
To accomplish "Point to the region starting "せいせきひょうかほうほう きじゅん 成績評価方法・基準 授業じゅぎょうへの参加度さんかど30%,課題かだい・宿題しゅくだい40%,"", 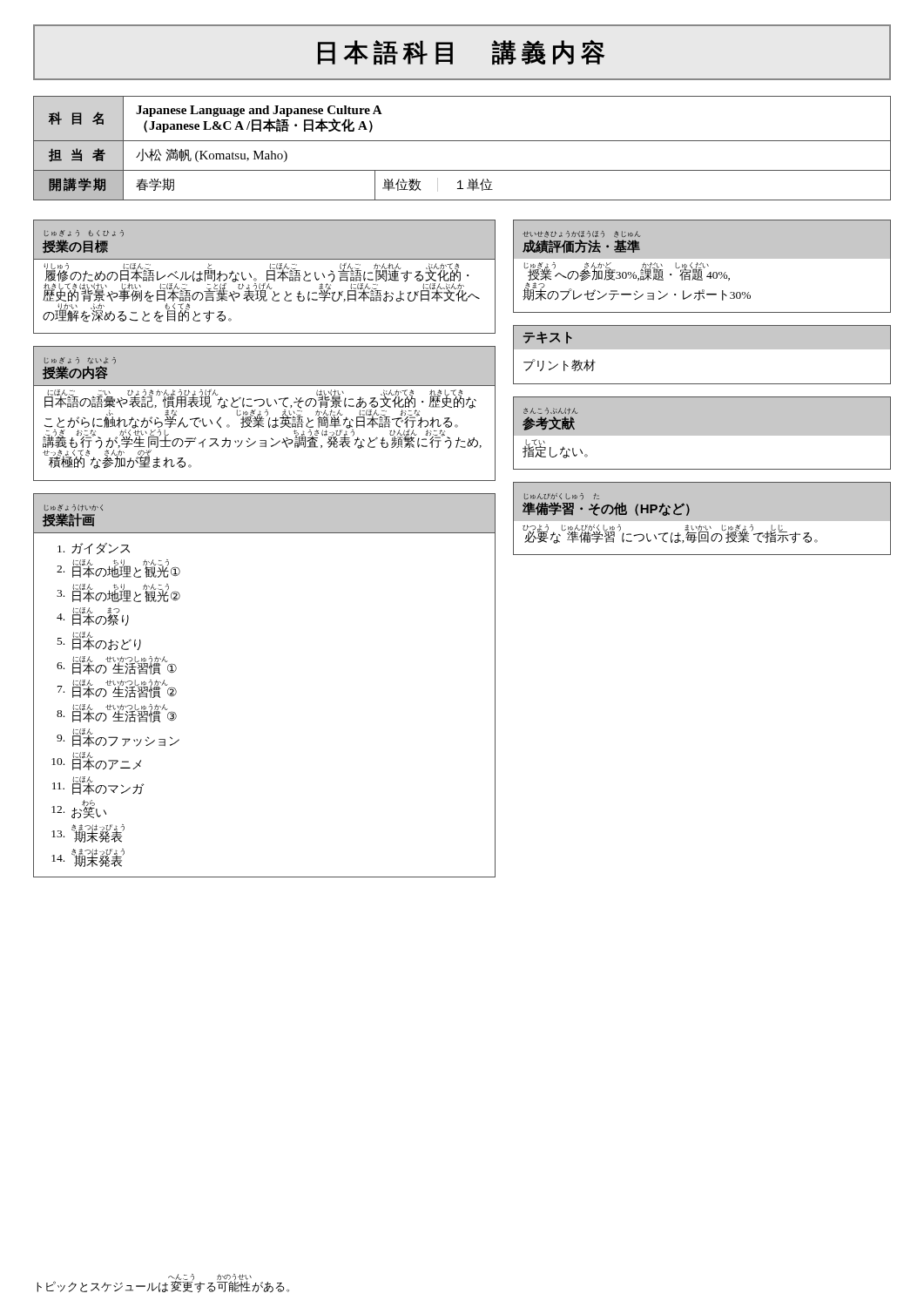I will click(x=702, y=266).
